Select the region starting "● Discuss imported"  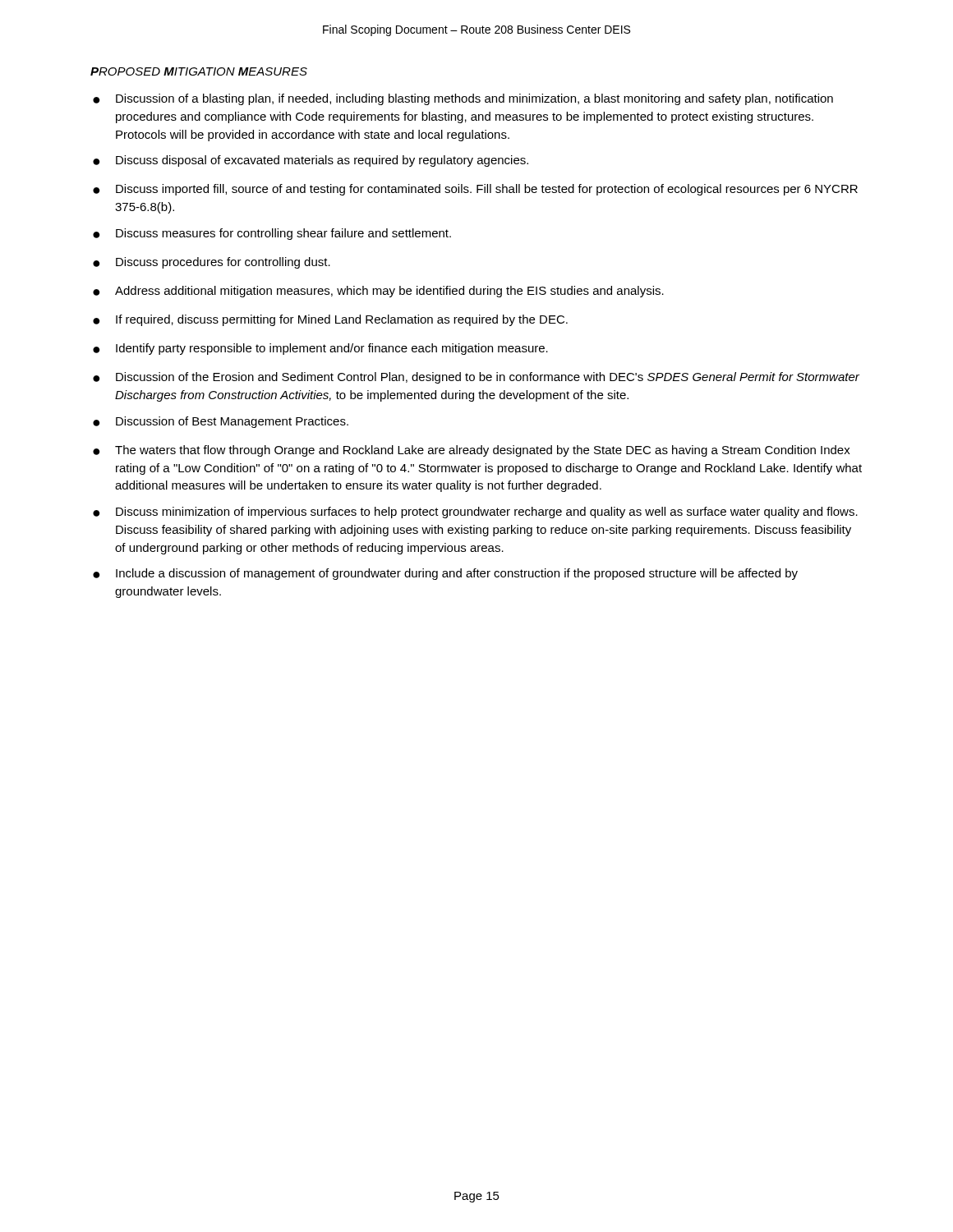pyautogui.click(x=476, y=198)
